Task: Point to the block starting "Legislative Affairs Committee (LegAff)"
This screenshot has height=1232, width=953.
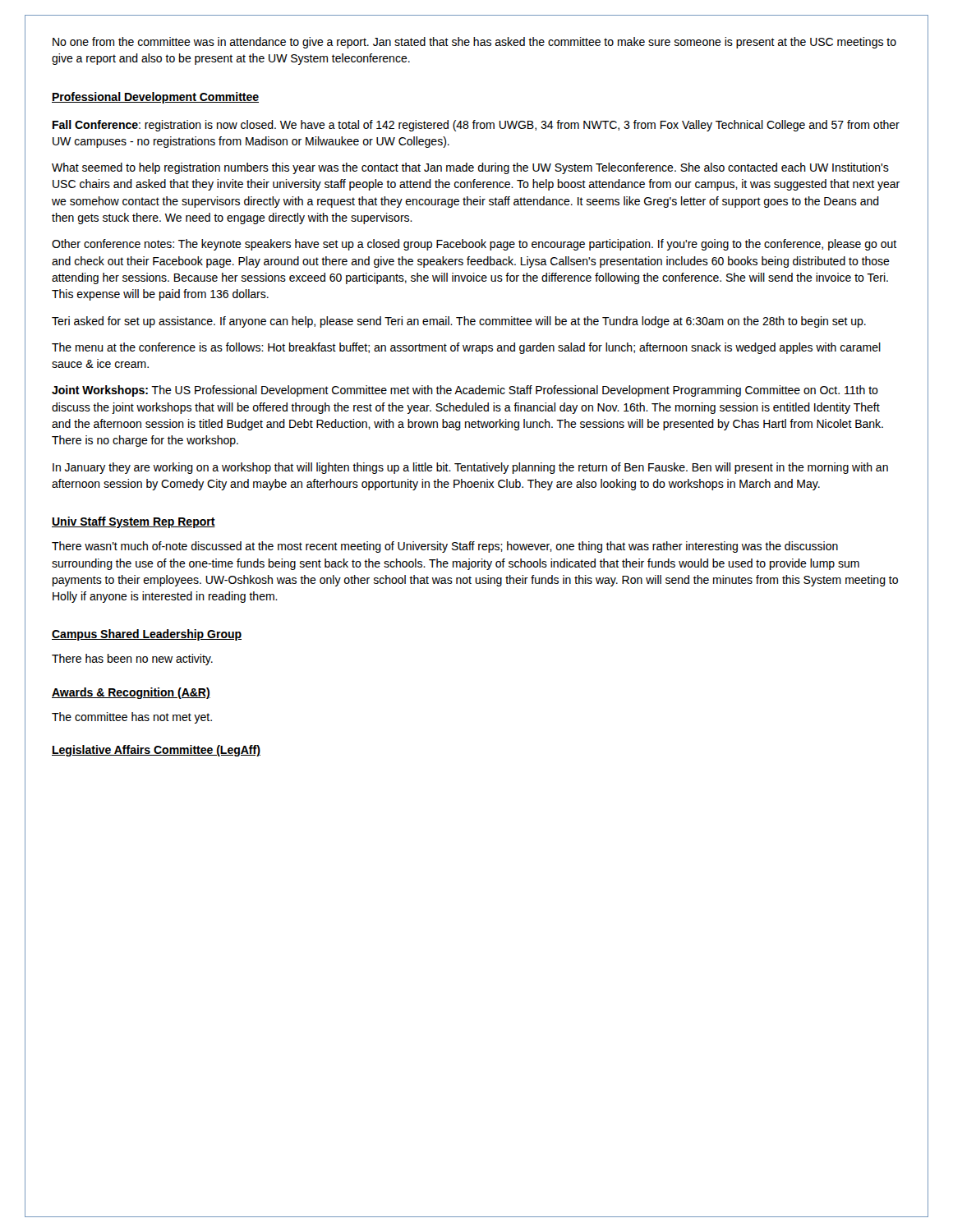Action: coord(156,750)
